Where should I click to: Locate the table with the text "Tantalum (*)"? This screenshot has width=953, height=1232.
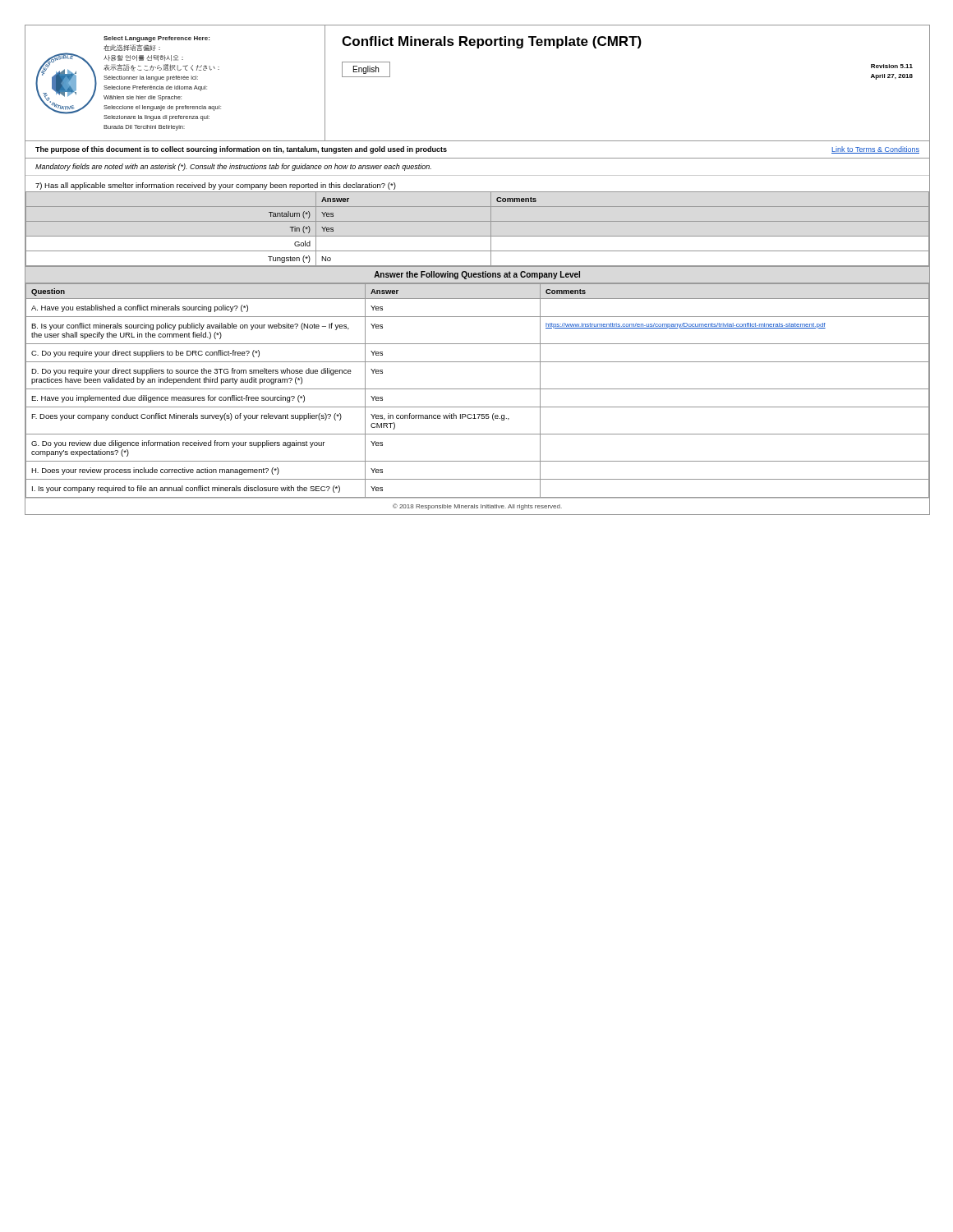tap(477, 229)
